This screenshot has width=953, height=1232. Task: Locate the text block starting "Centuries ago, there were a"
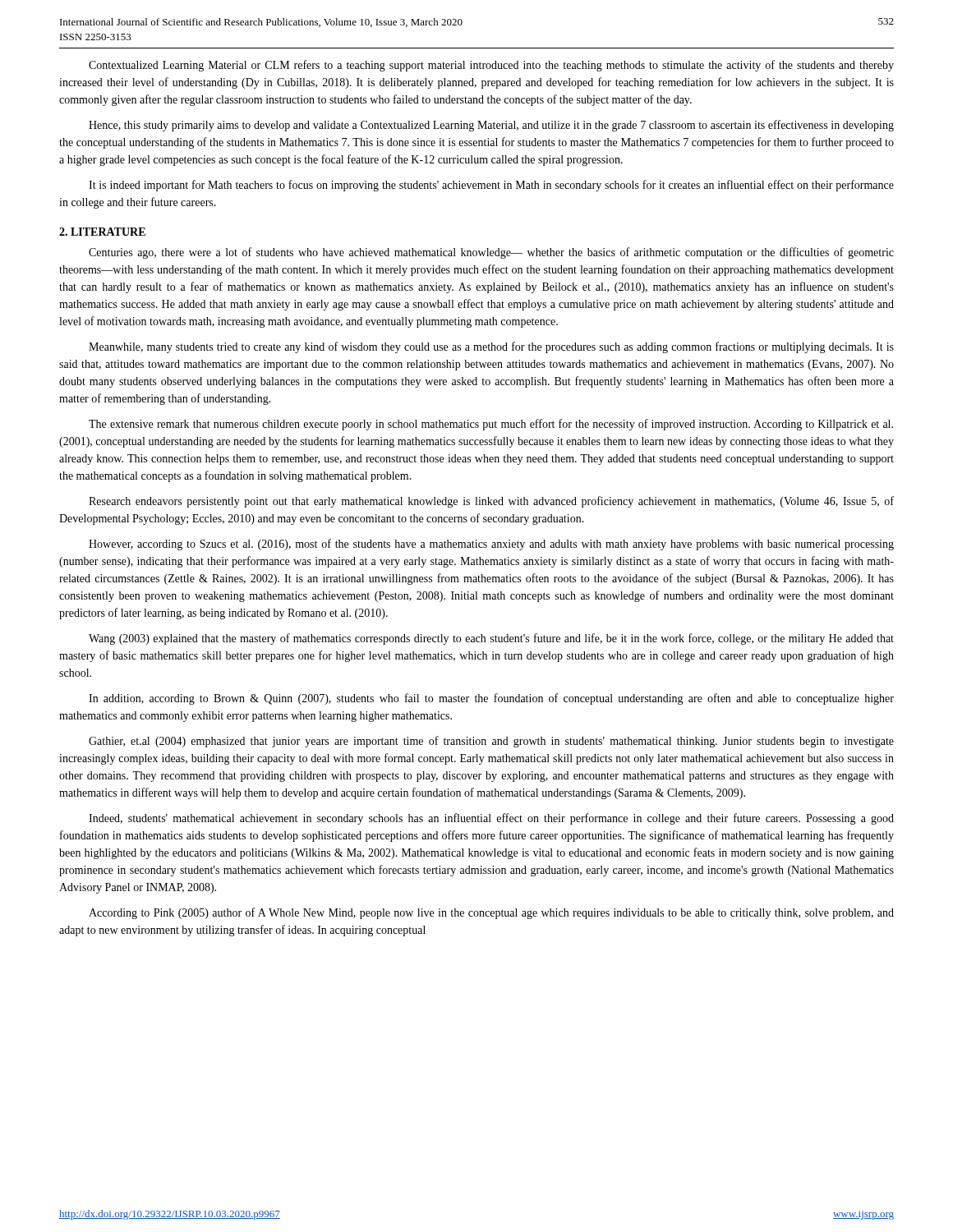tap(476, 287)
